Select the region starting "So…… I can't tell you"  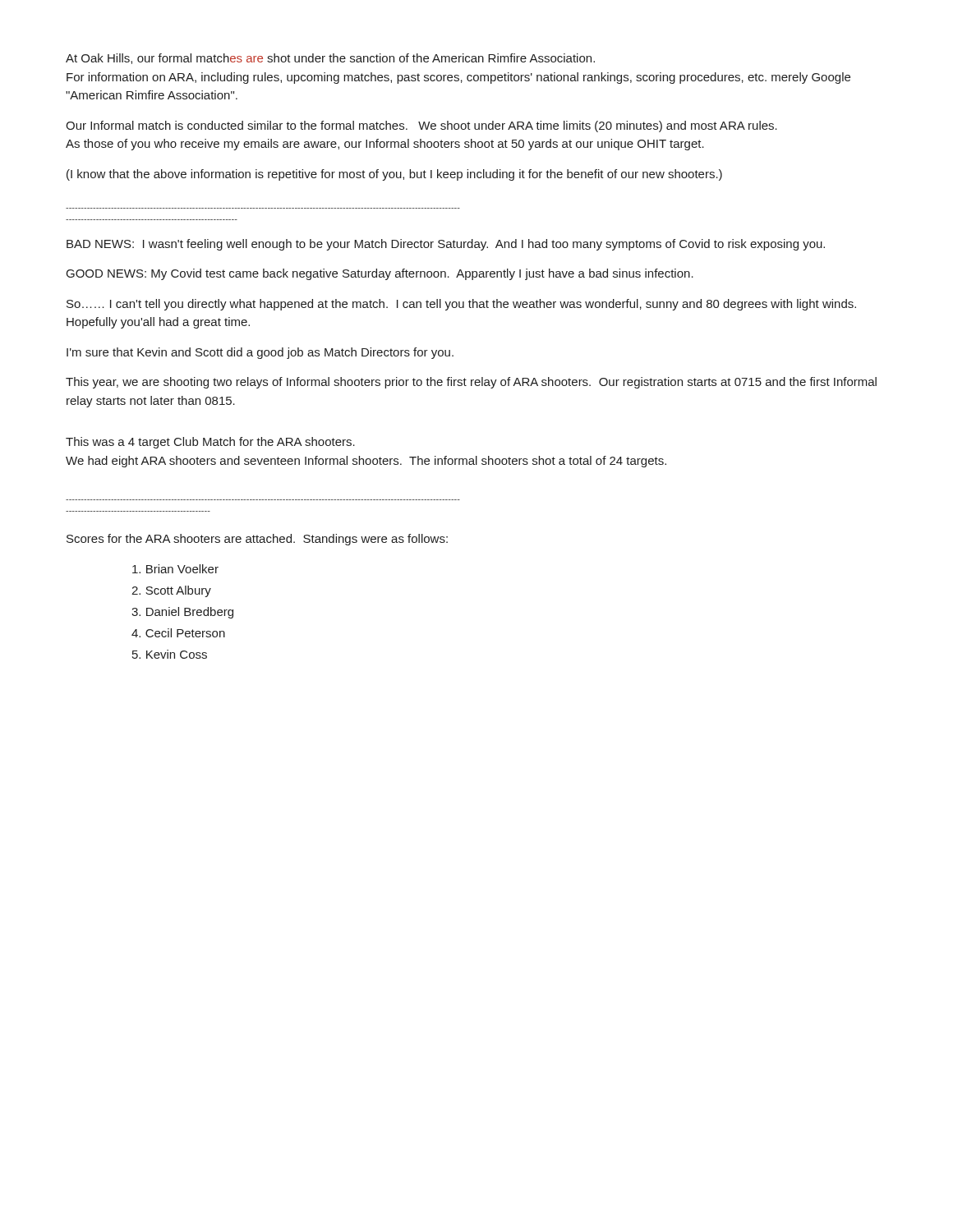coord(463,312)
